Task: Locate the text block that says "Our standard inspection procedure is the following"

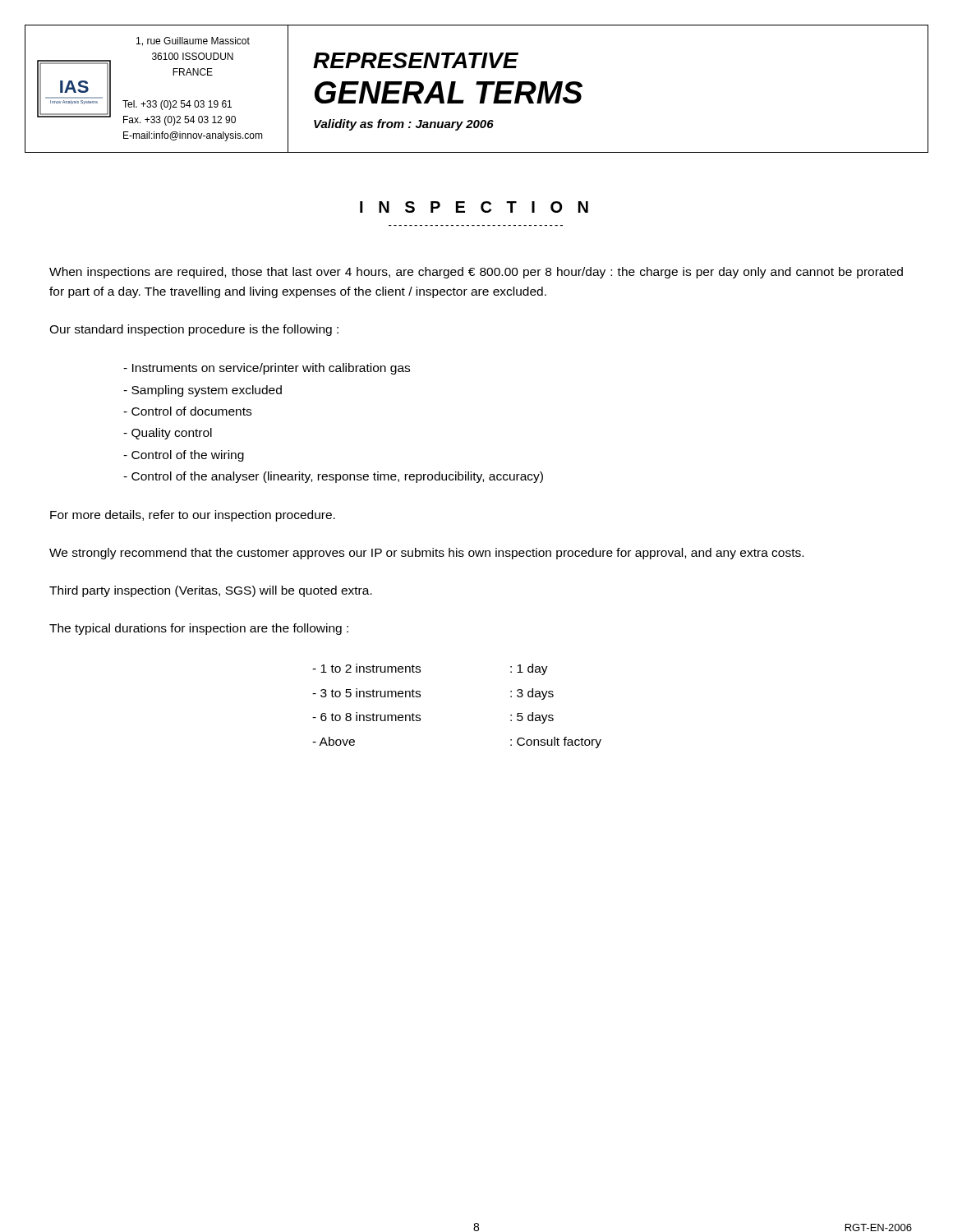Action: tap(194, 329)
